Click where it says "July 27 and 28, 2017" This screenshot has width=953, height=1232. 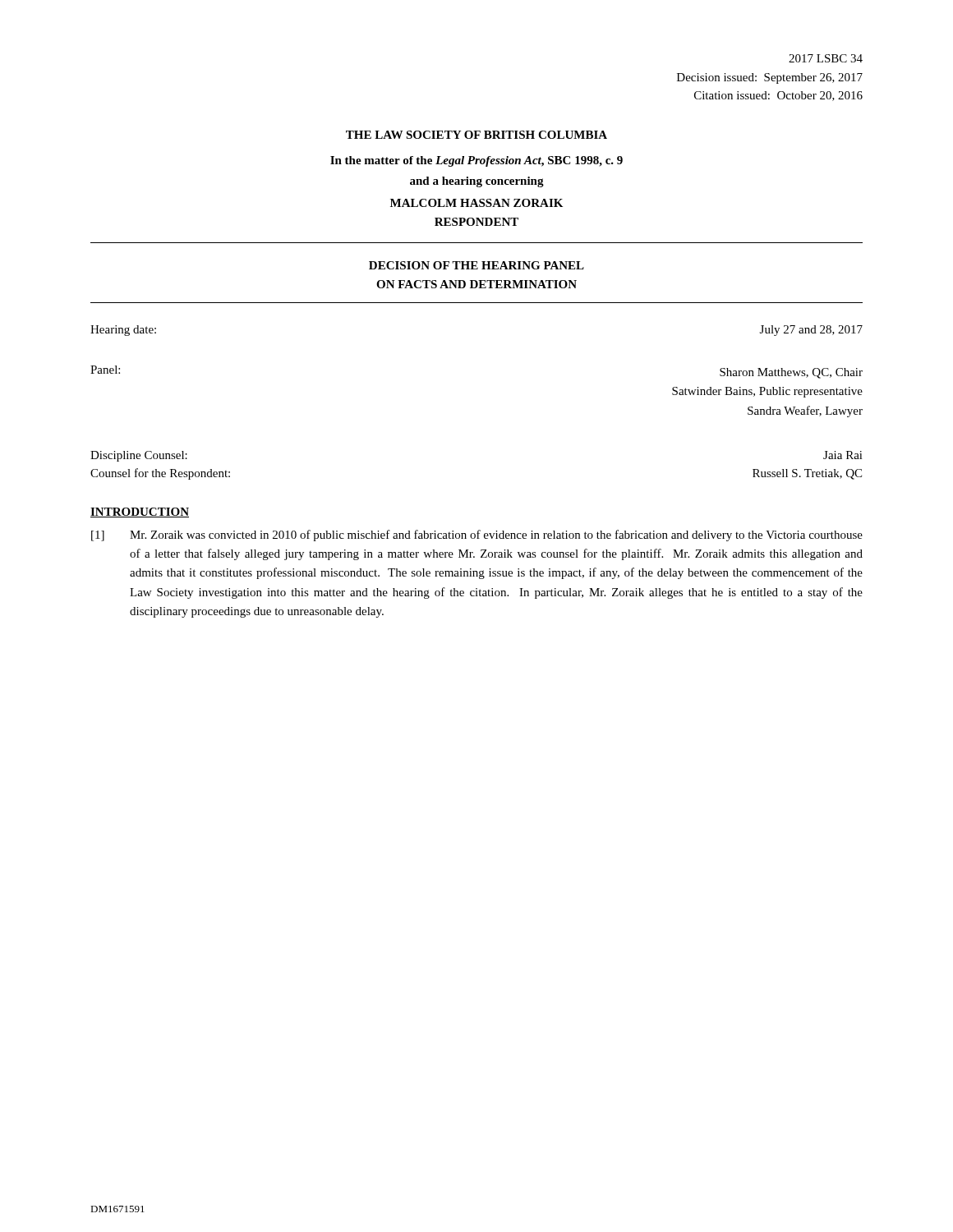pos(811,329)
